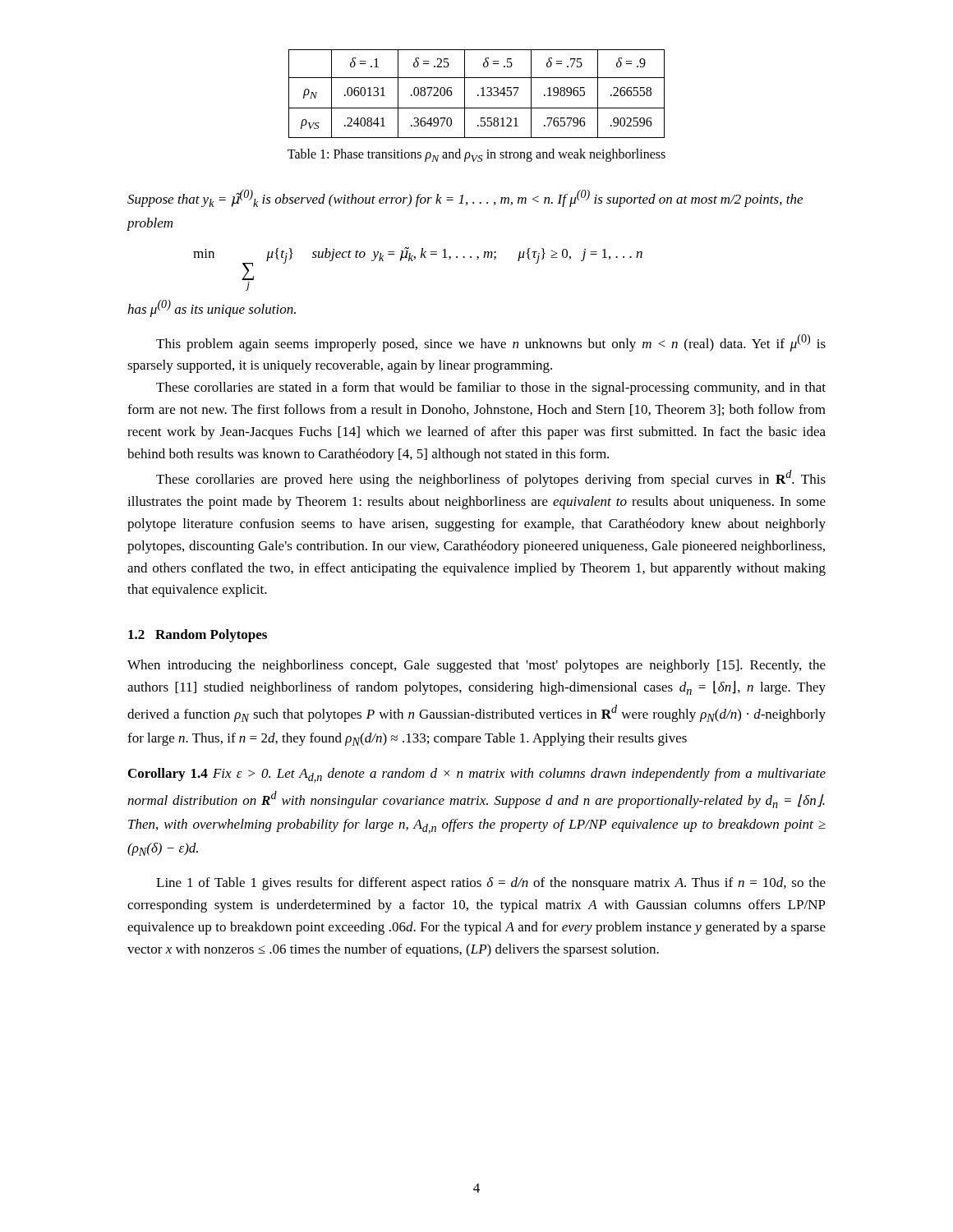The image size is (953, 1232).
Task: Click on the text block with the text "These corollaries are proved here"
Action: click(476, 533)
